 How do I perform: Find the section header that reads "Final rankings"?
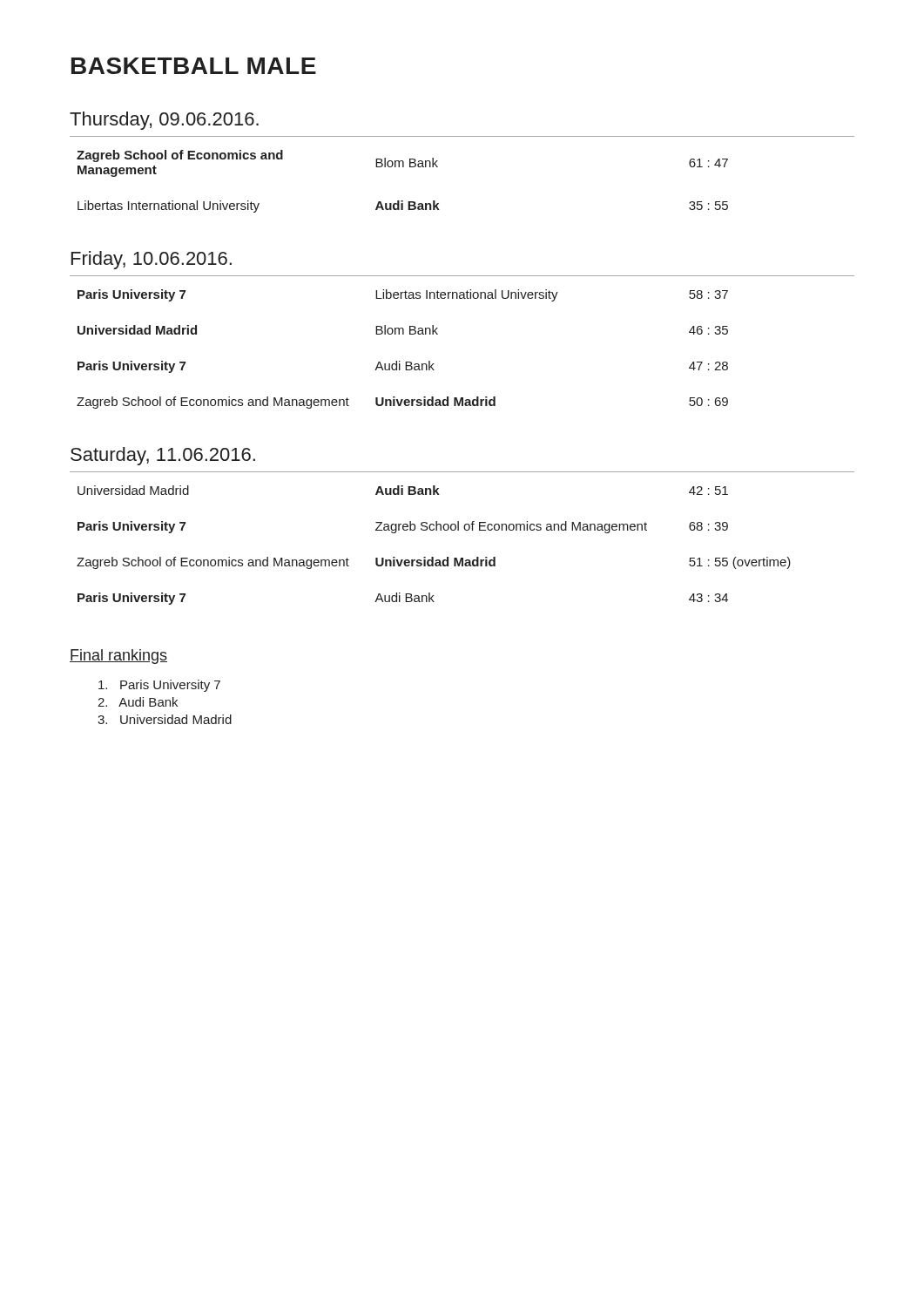point(118,655)
